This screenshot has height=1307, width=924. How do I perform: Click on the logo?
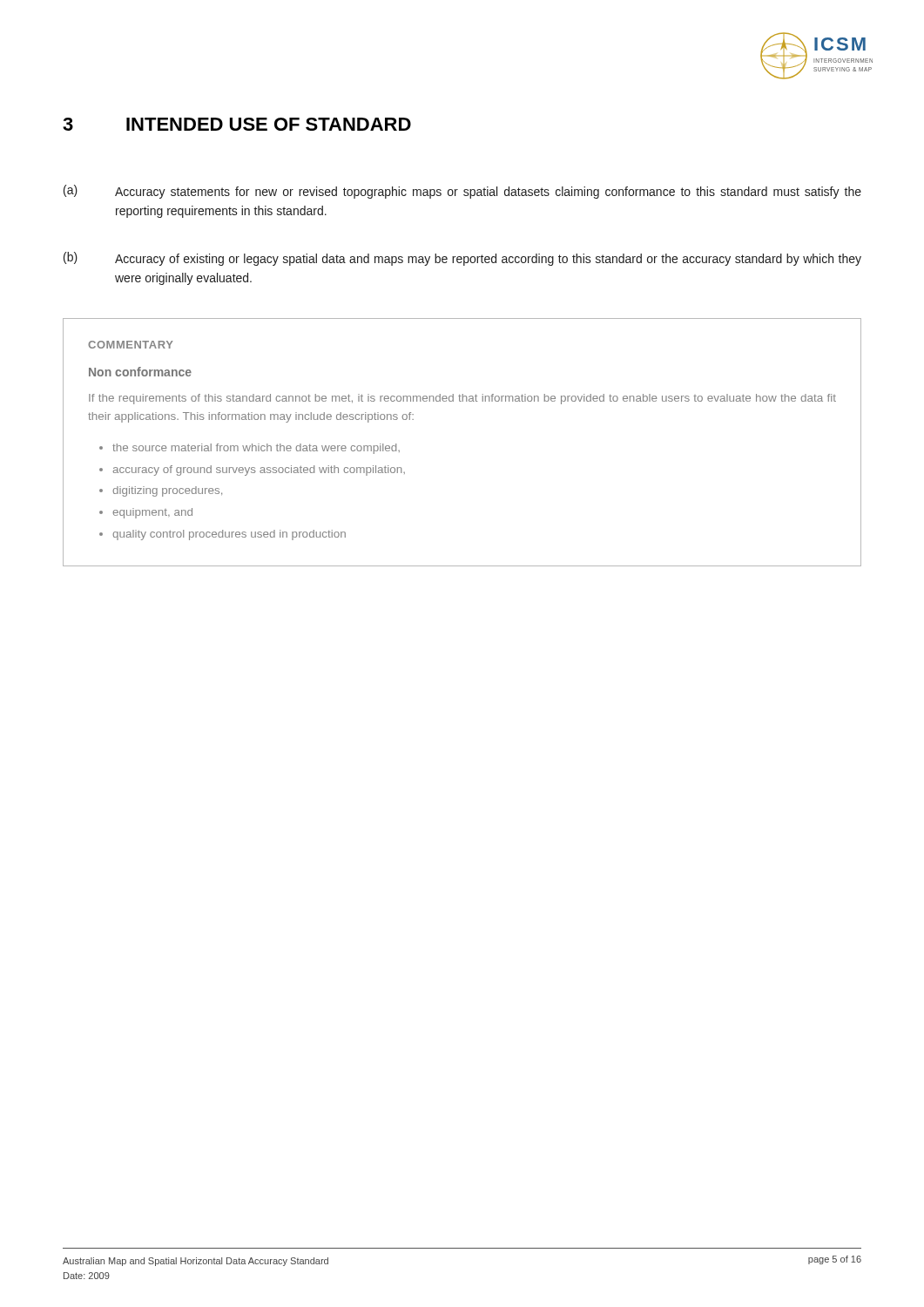click(x=816, y=63)
